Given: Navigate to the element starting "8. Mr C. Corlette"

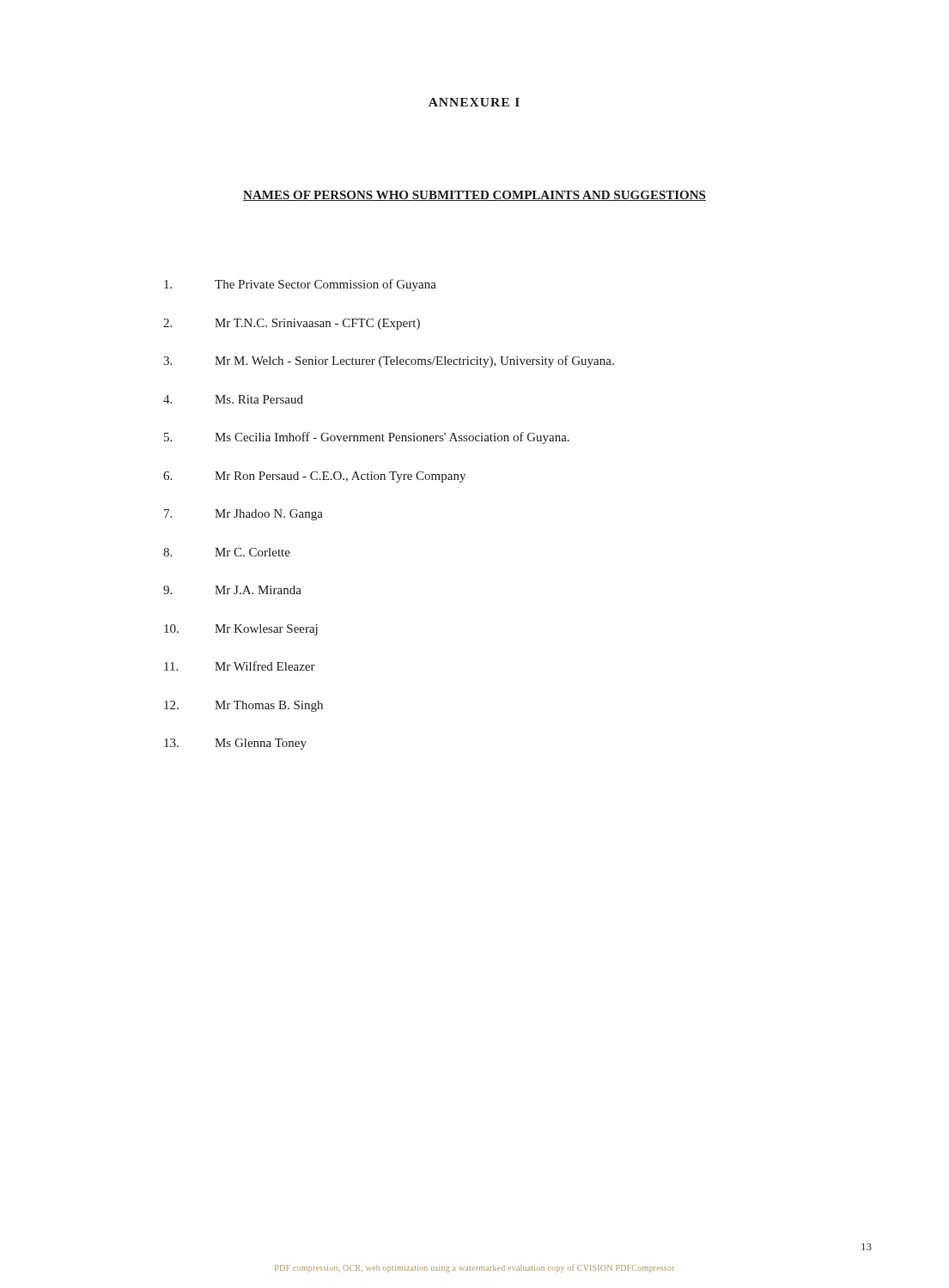Looking at the screenshot, I should coord(227,552).
